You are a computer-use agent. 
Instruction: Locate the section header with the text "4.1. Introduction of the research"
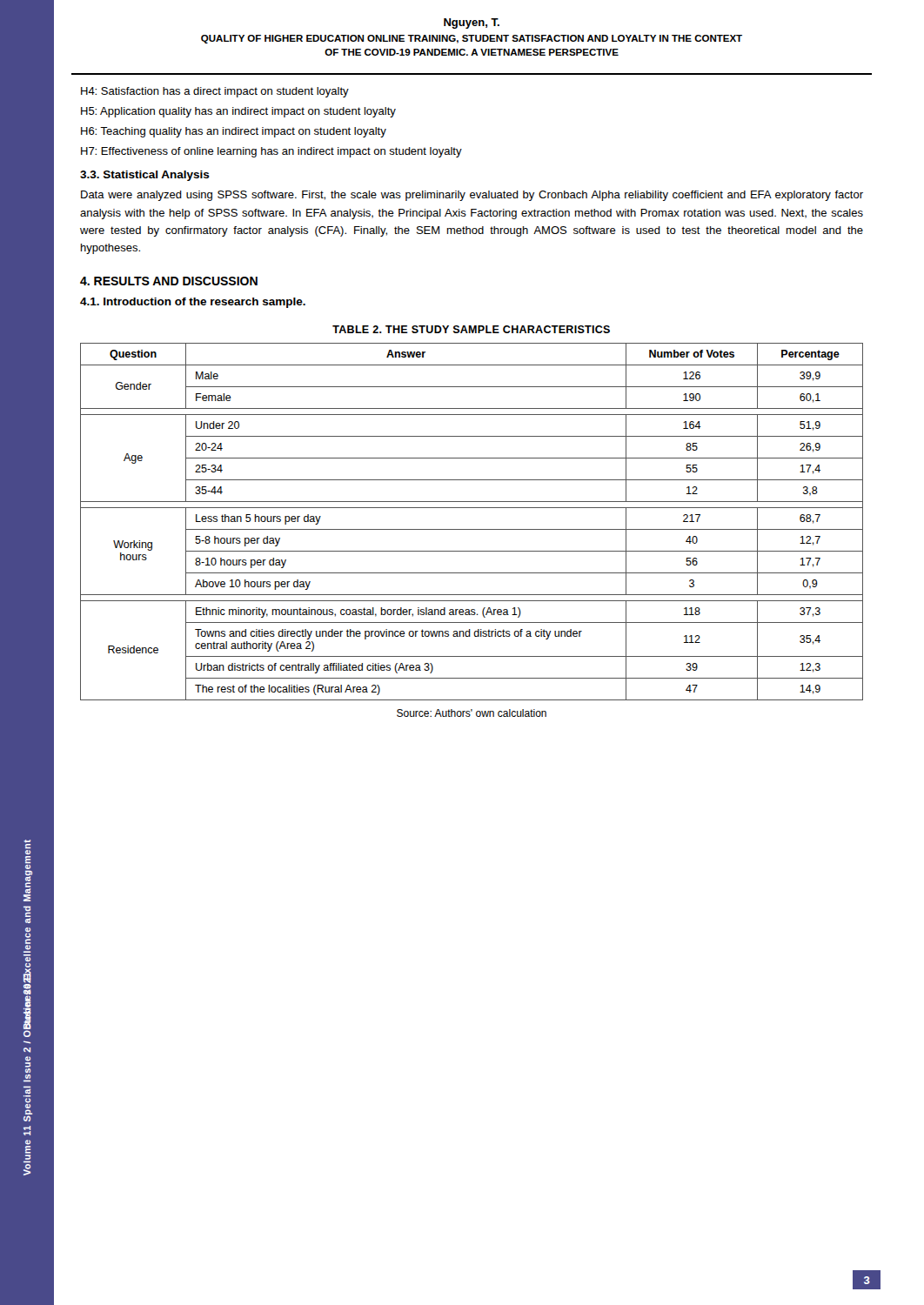(193, 301)
